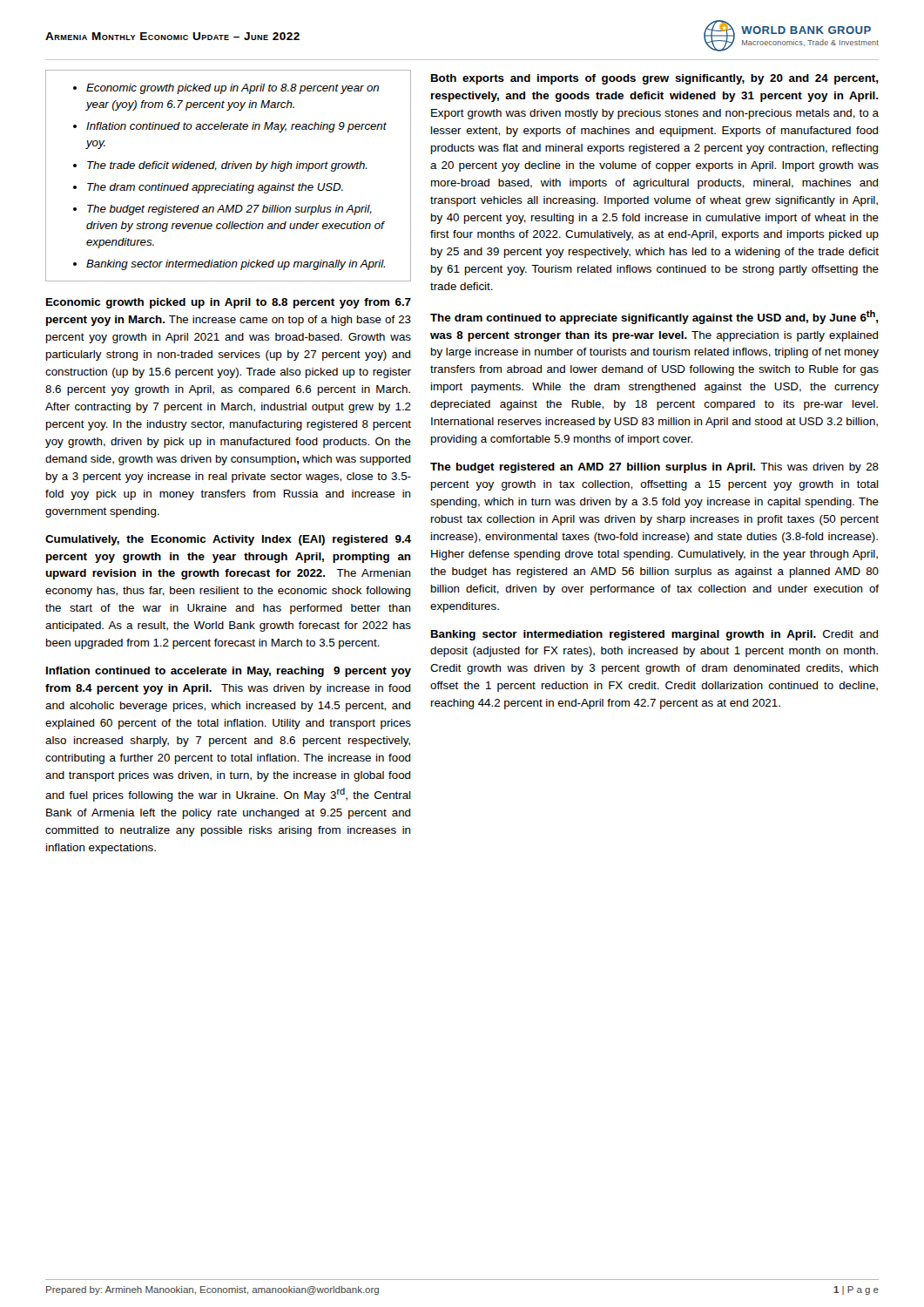Locate the text block with the text "Both exports and imports of goods grew significantly,"
This screenshot has height=1307, width=924.
654,183
